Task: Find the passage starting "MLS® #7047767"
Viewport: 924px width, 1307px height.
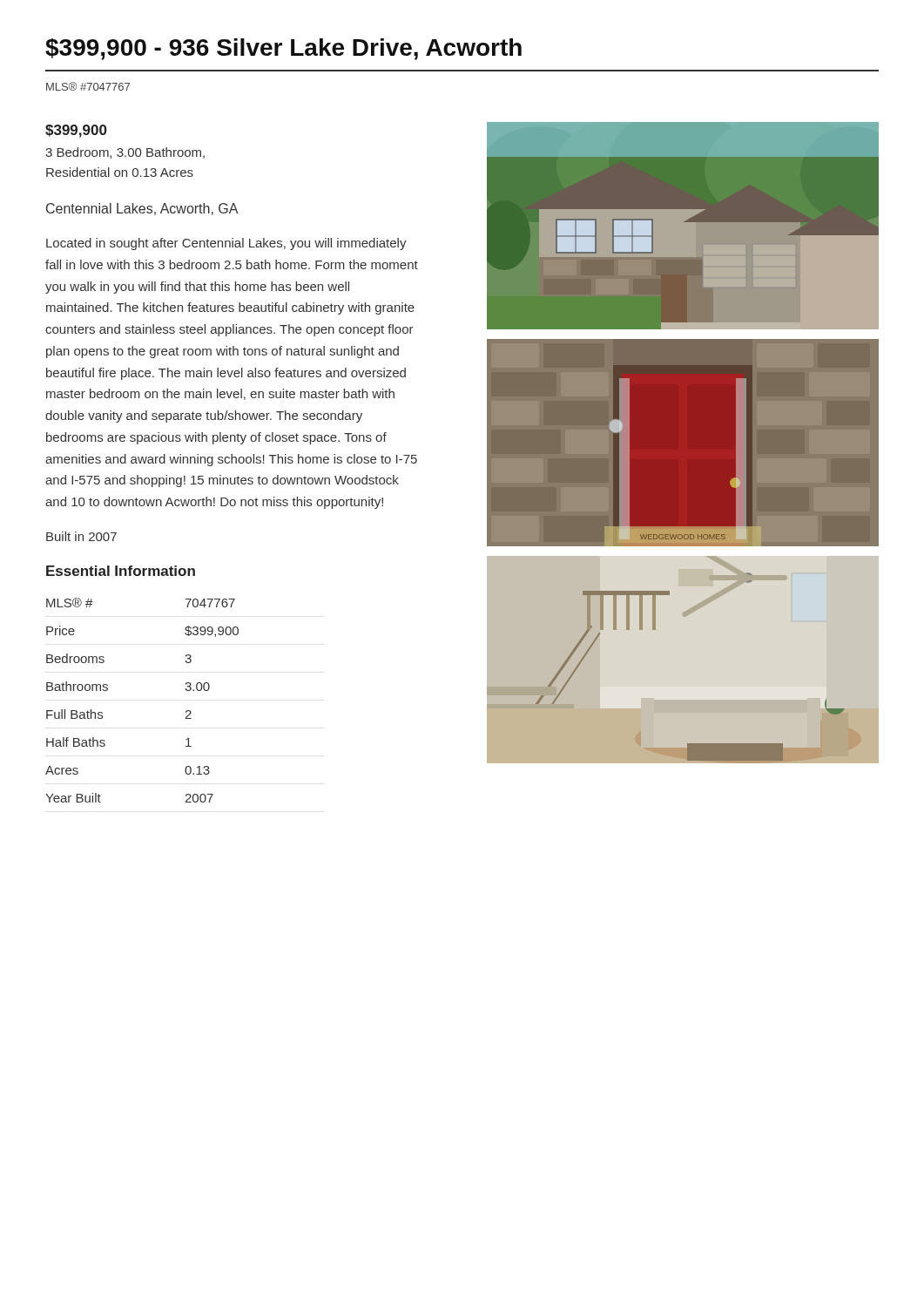Action: point(88,86)
